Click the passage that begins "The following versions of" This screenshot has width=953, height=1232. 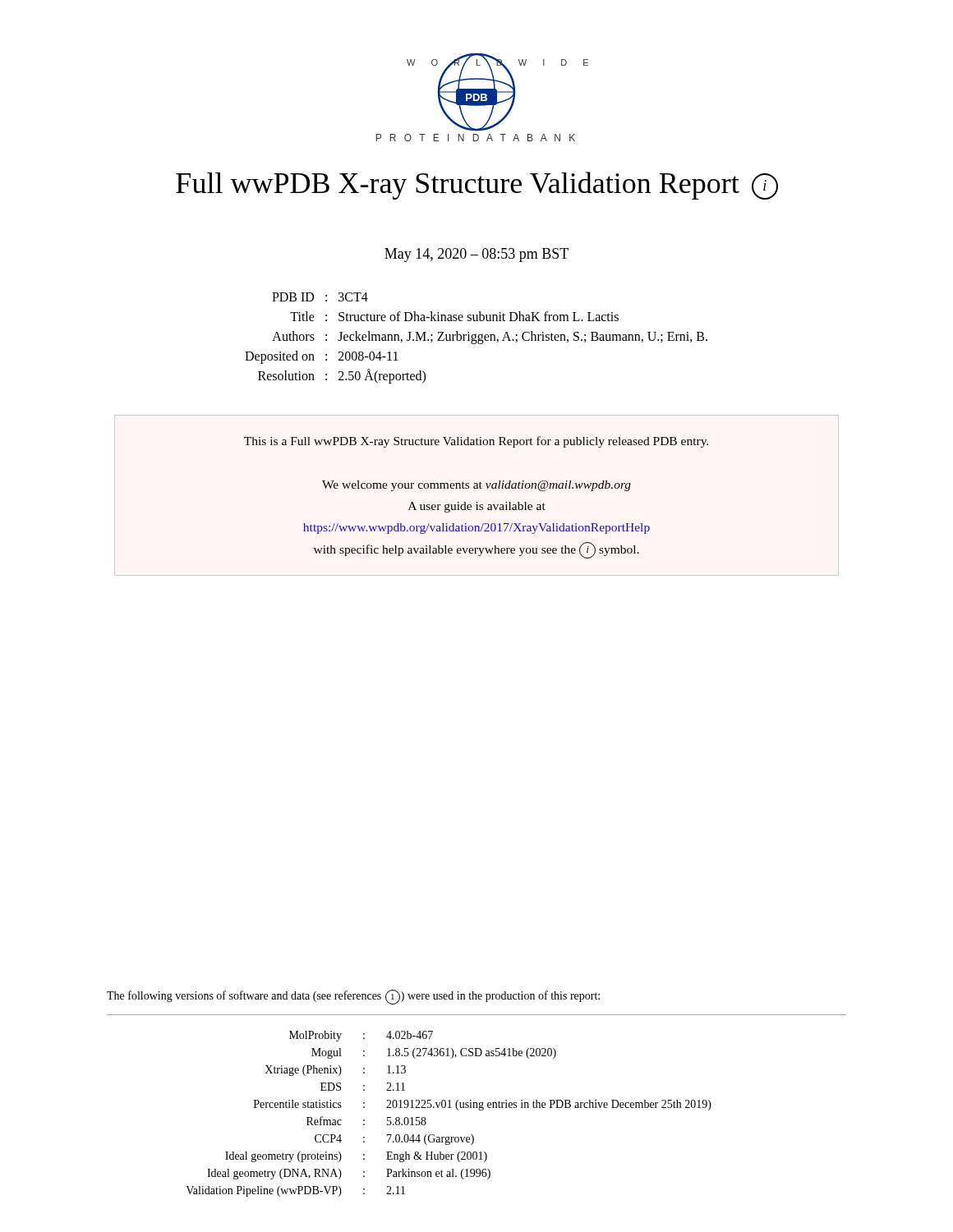coord(354,997)
